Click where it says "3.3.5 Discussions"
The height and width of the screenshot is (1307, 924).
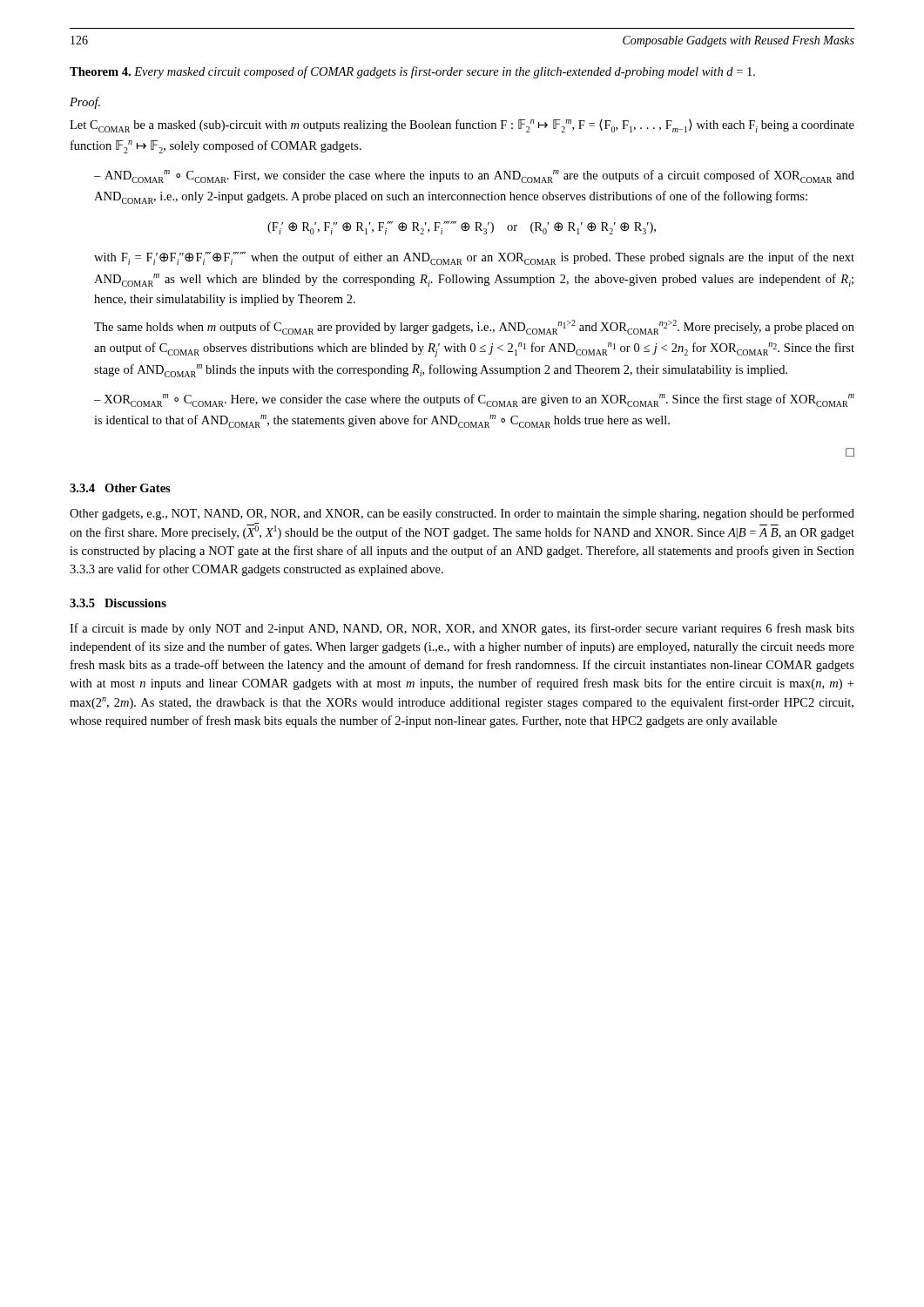click(118, 603)
